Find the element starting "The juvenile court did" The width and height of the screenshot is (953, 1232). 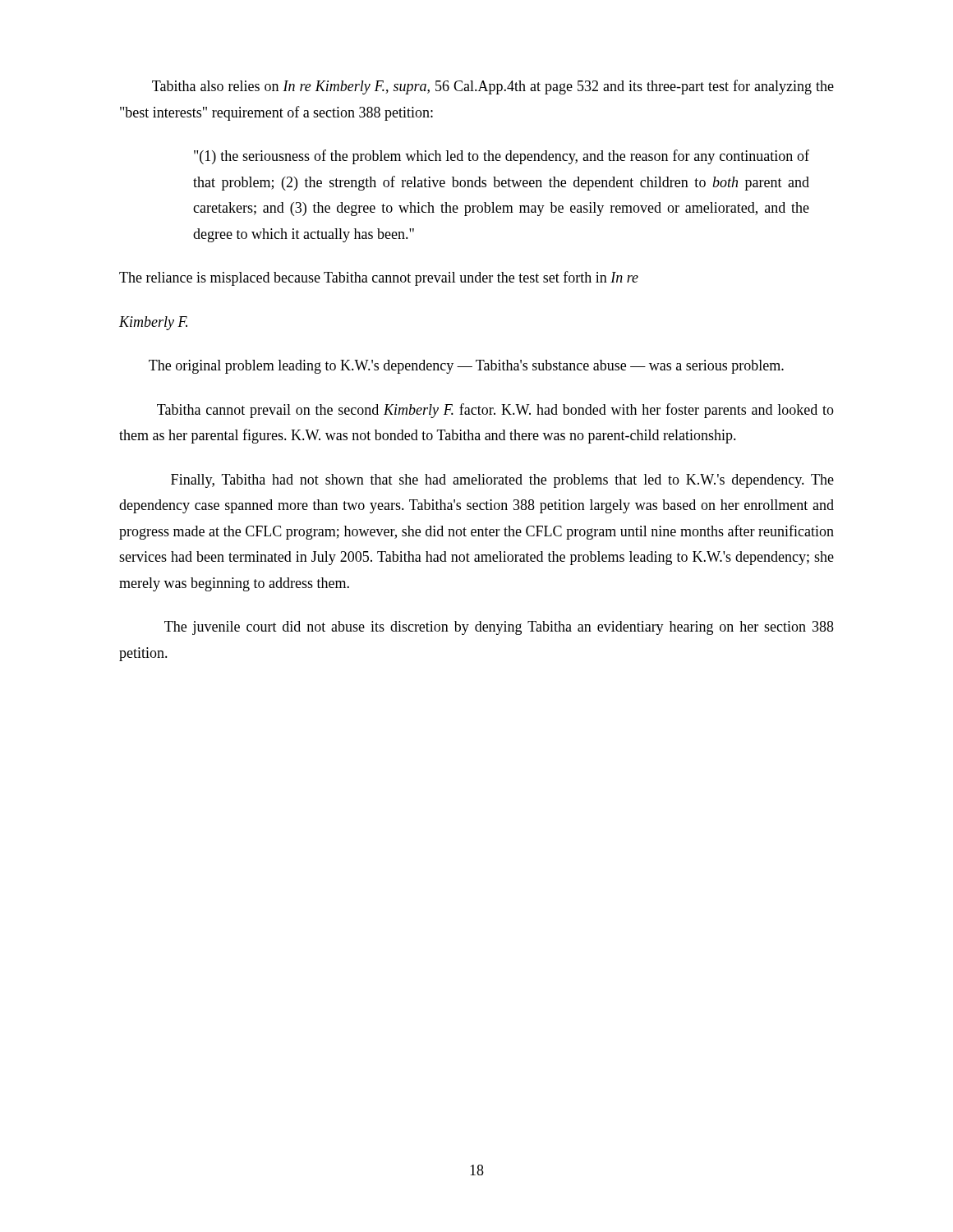(476, 640)
